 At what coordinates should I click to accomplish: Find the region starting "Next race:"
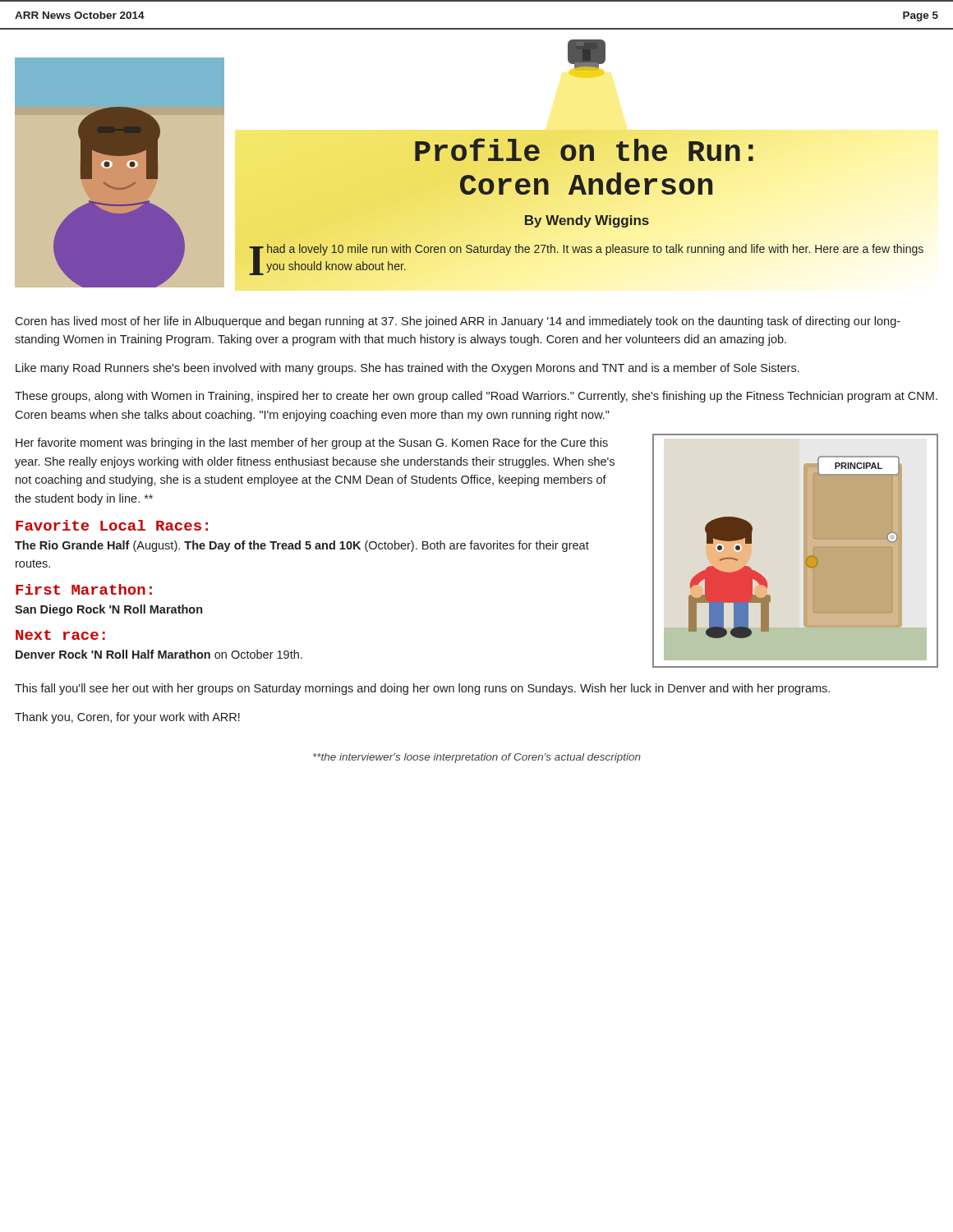(x=62, y=636)
